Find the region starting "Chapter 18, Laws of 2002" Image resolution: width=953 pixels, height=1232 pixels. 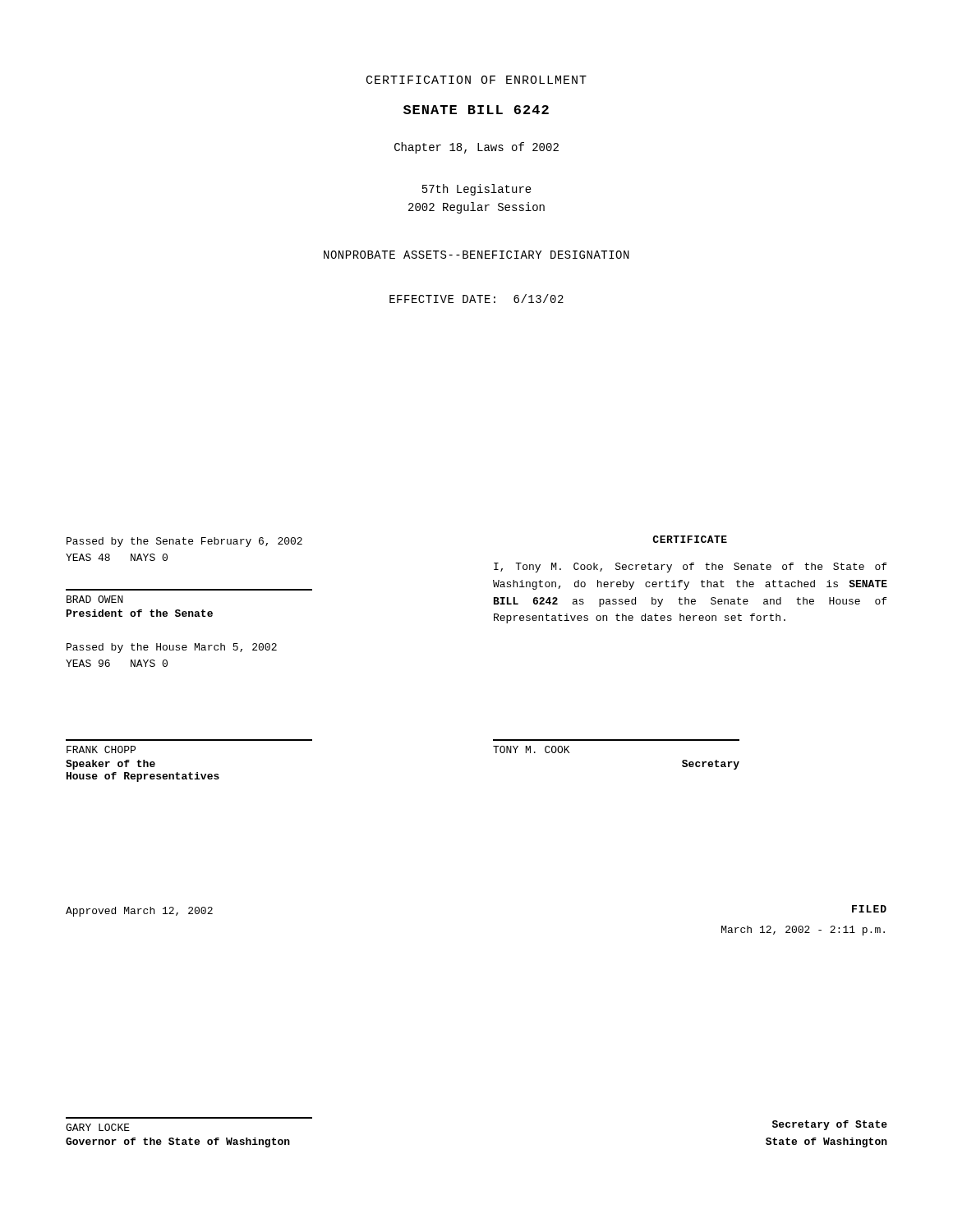pos(476,148)
